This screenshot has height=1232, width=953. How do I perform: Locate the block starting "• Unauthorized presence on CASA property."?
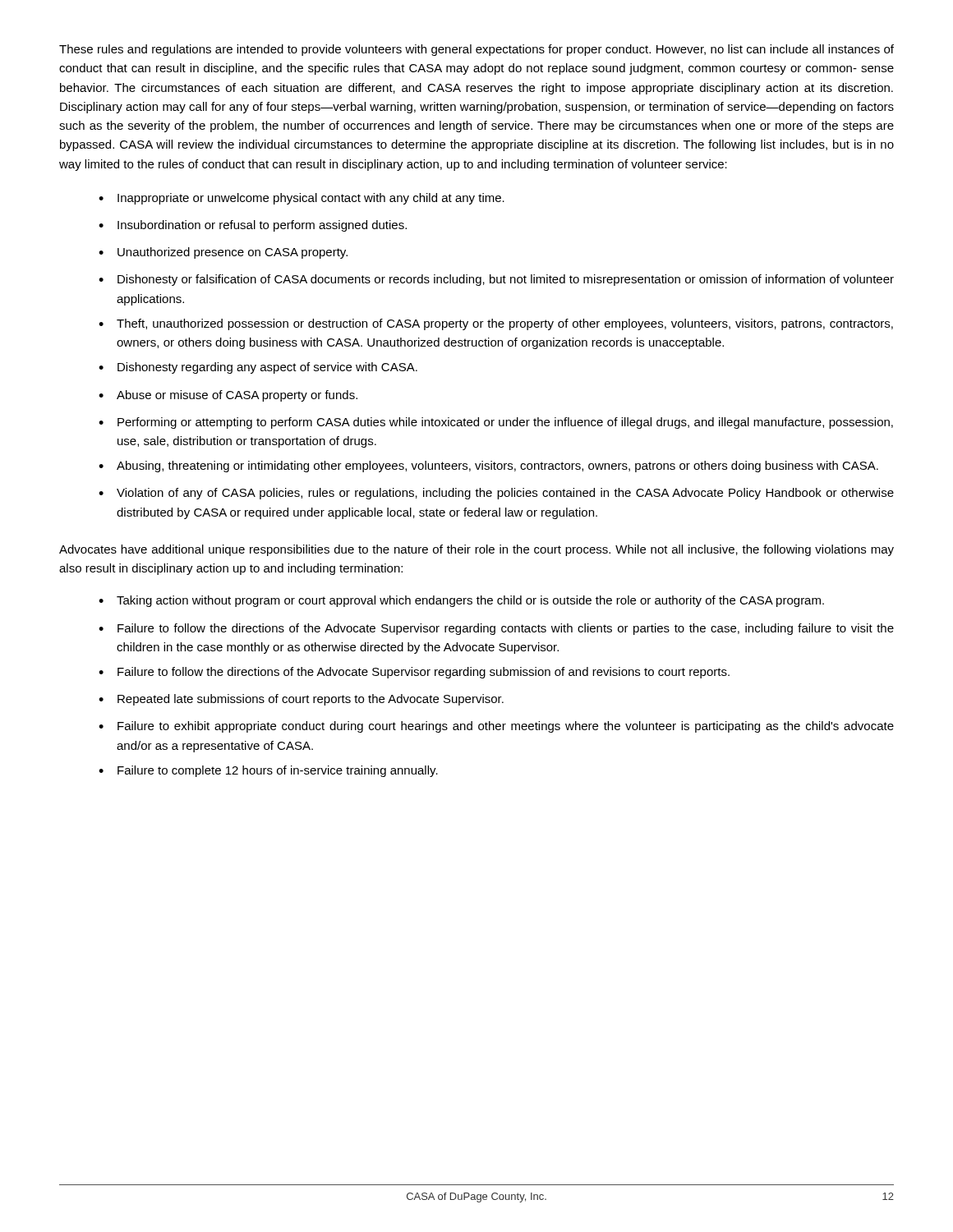pyautogui.click(x=223, y=253)
